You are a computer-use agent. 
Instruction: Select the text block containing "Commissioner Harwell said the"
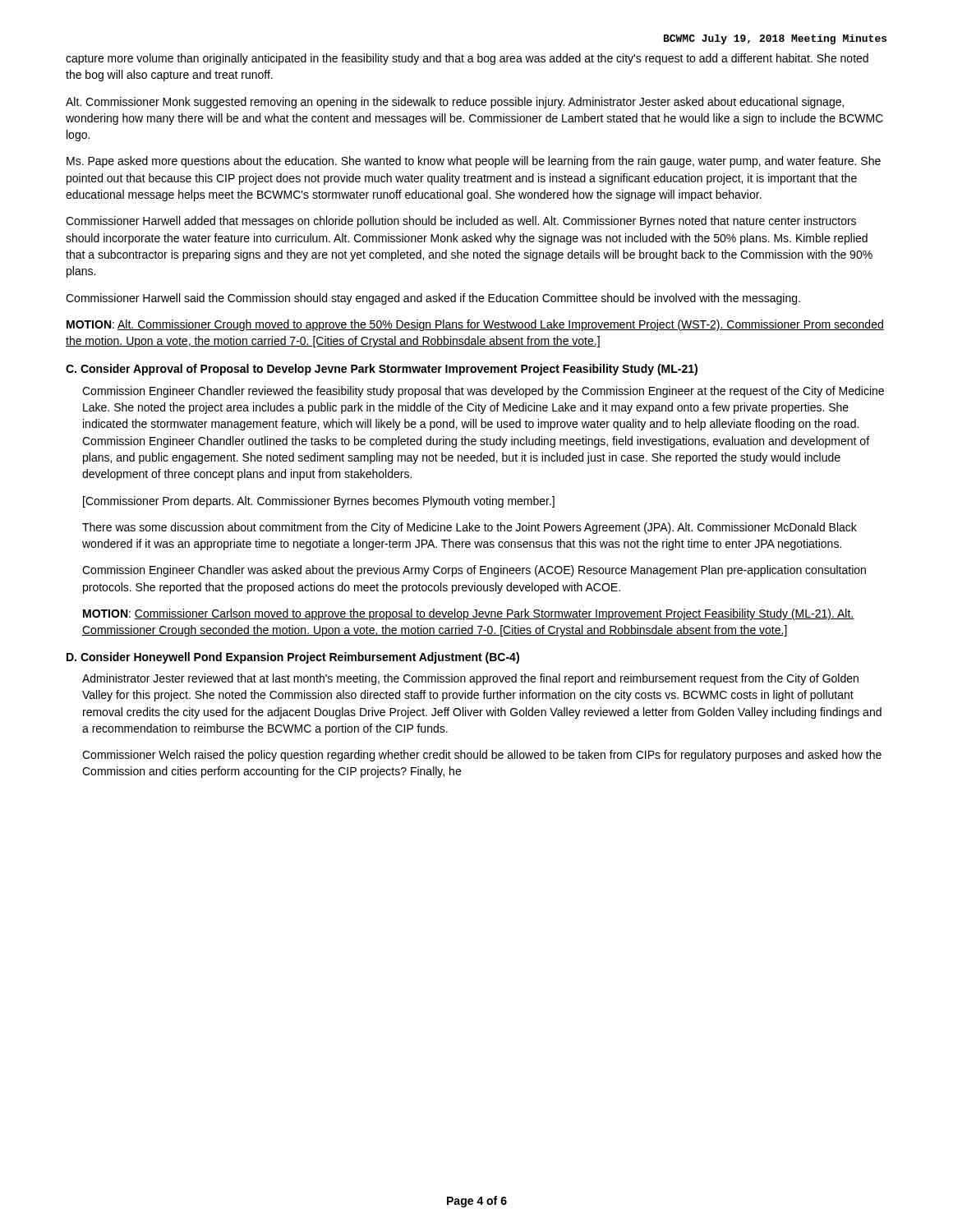coord(433,298)
